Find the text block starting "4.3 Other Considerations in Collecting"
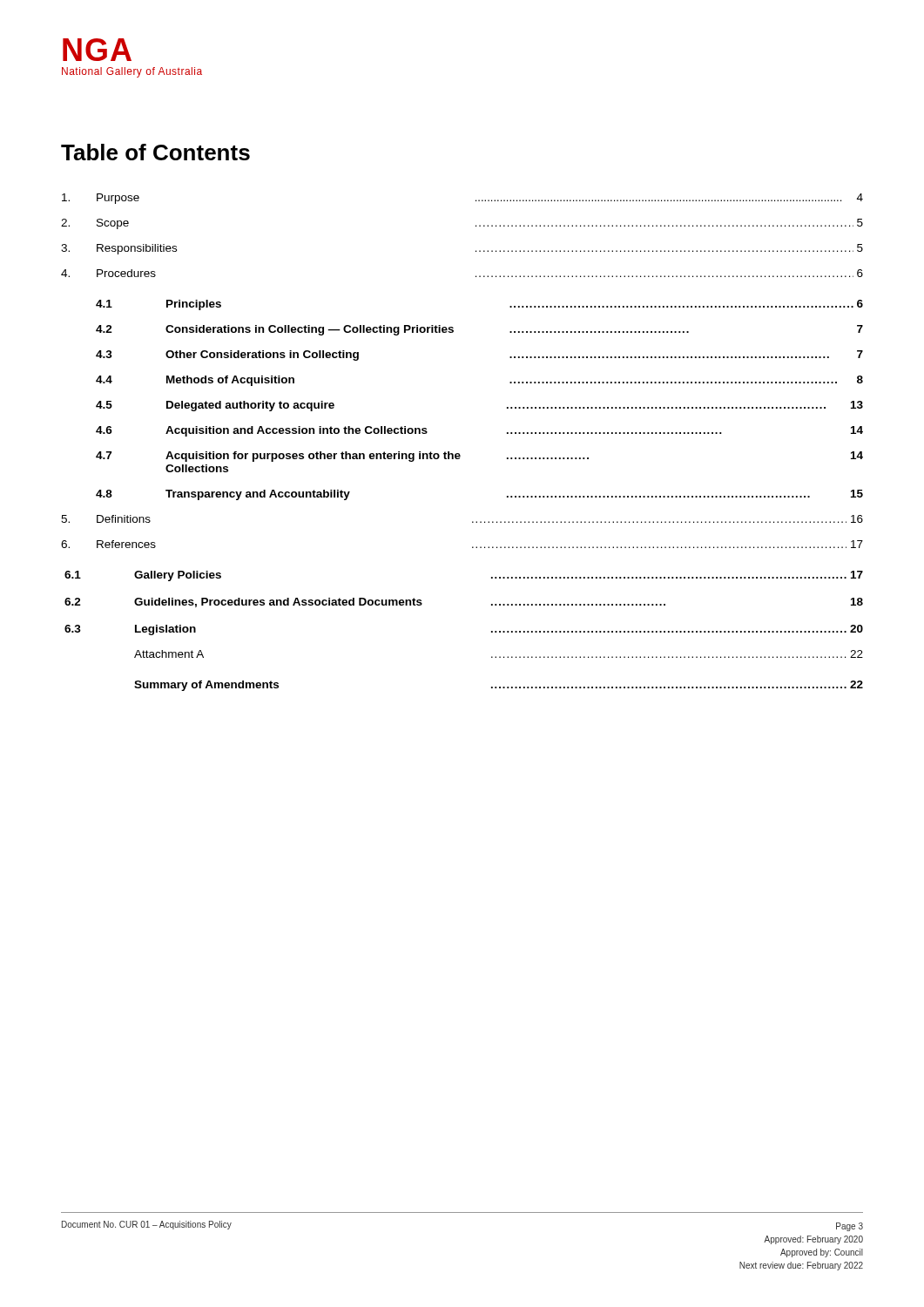924x1307 pixels. (104, 357)
